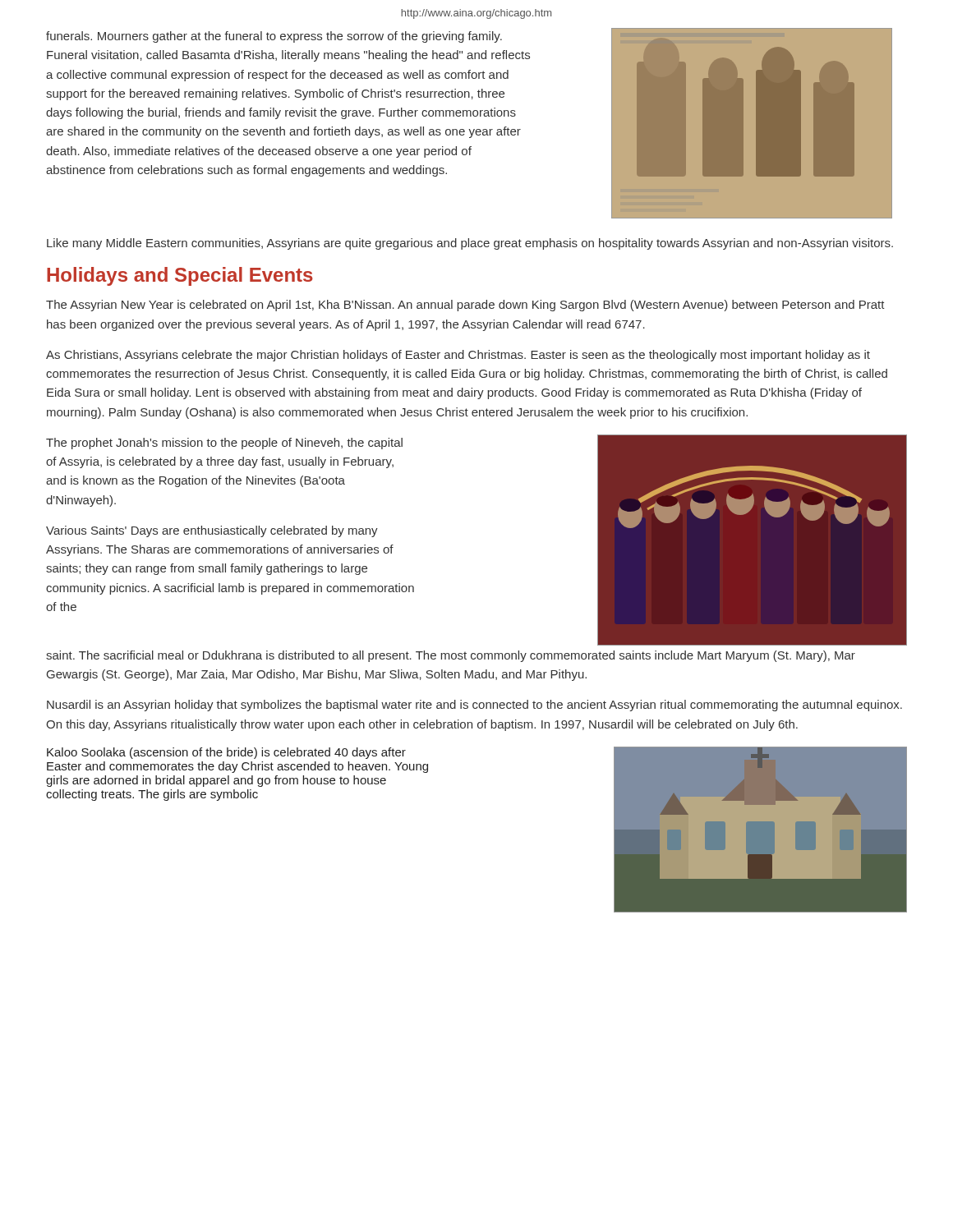The width and height of the screenshot is (953, 1232).
Task: Click on the region starting "funerals. Mourners gather at"
Action: tap(288, 103)
